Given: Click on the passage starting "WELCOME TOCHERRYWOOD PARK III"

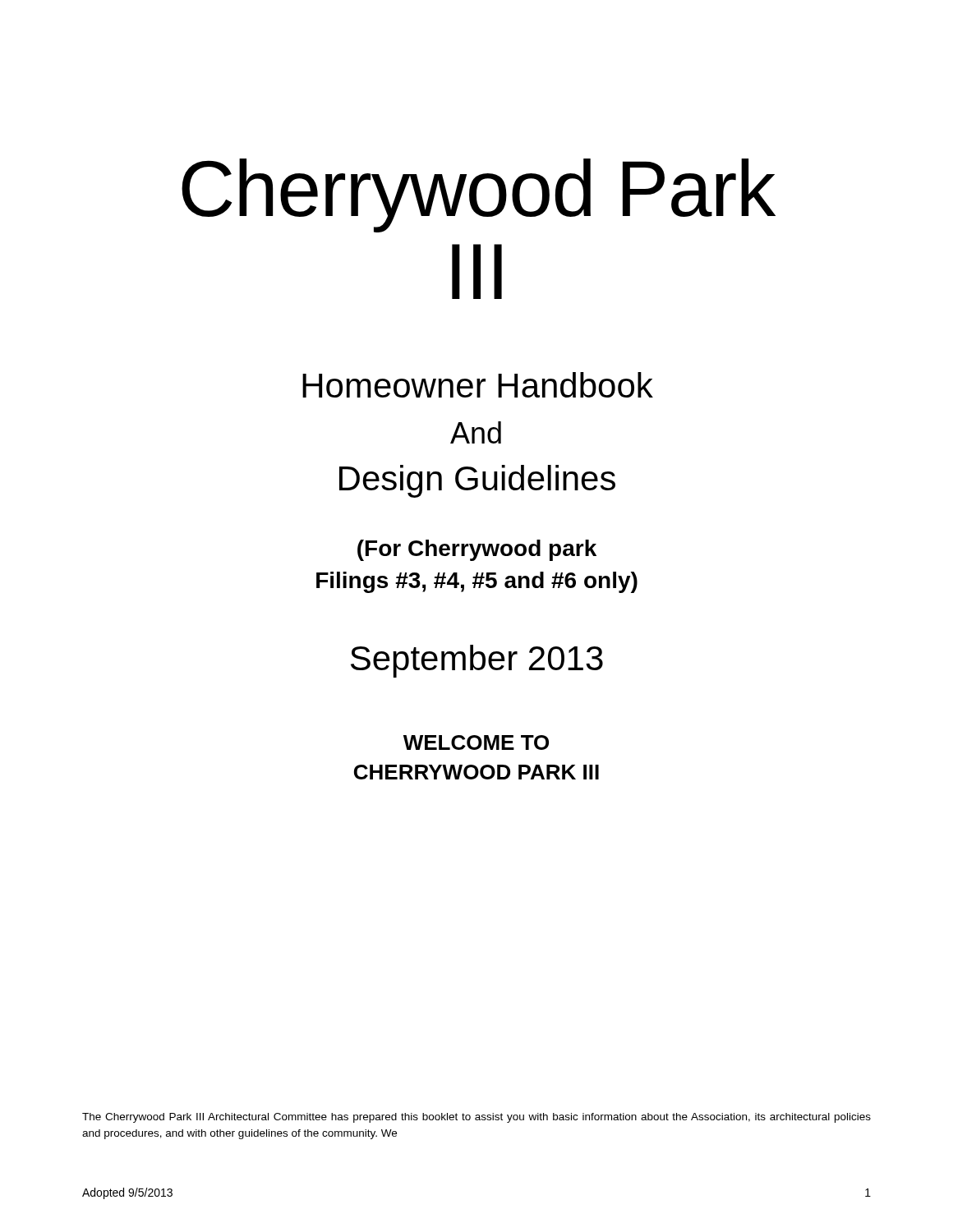Looking at the screenshot, I should point(476,757).
